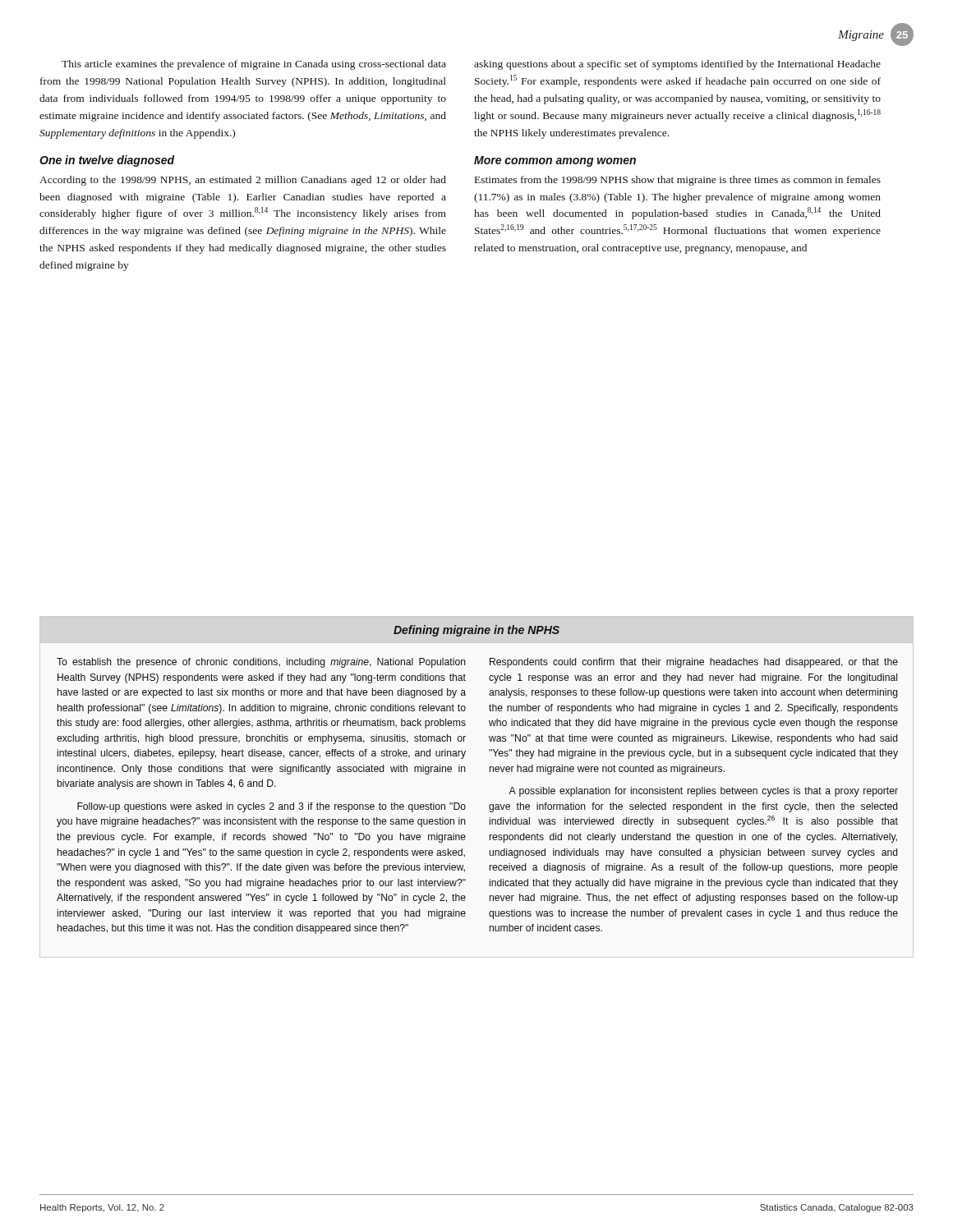Screen dimensions: 1232x953
Task: Locate the text "One in twelve diagnosed"
Action: click(107, 160)
